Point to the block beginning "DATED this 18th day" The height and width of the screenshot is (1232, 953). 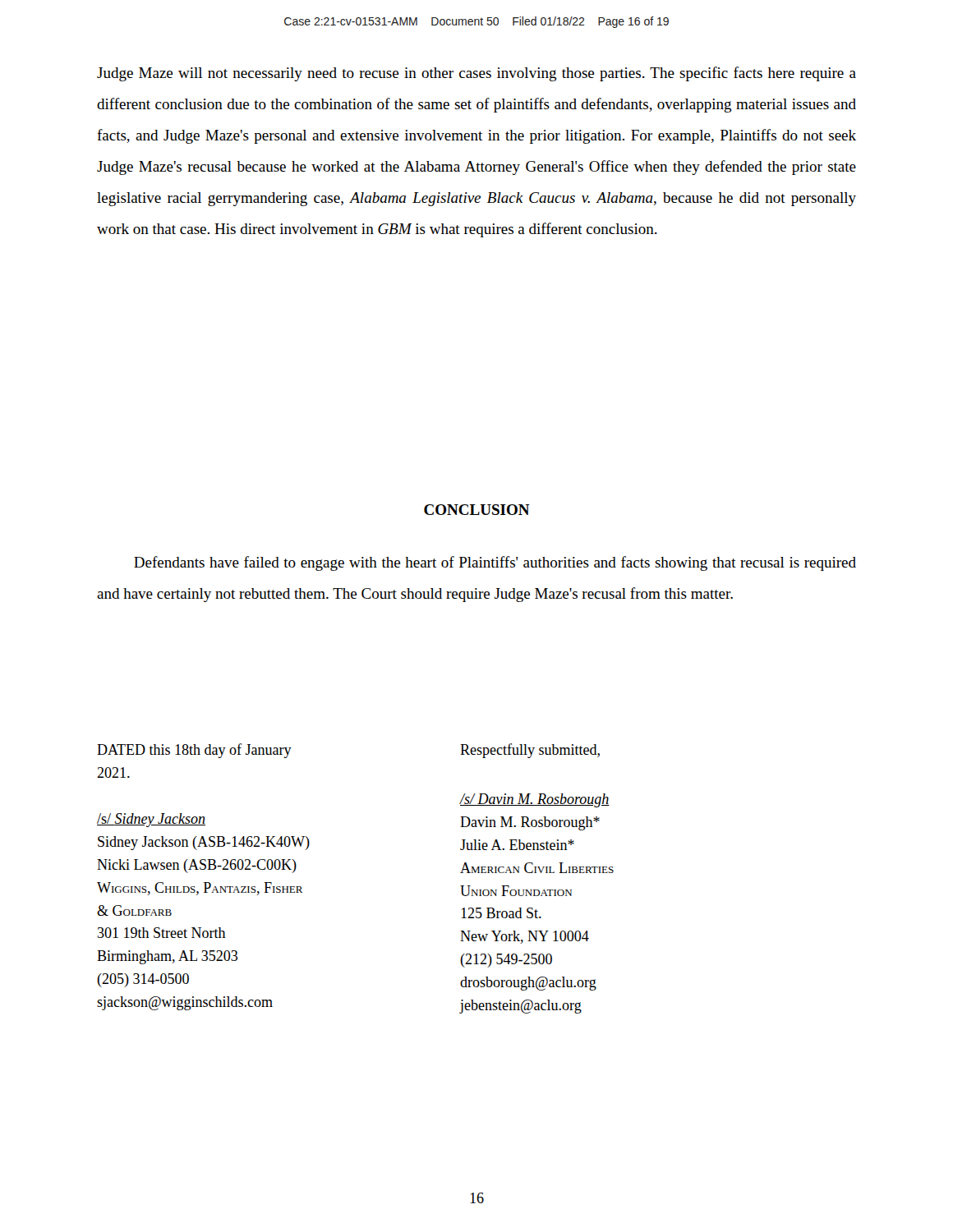[x=194, y=761]
